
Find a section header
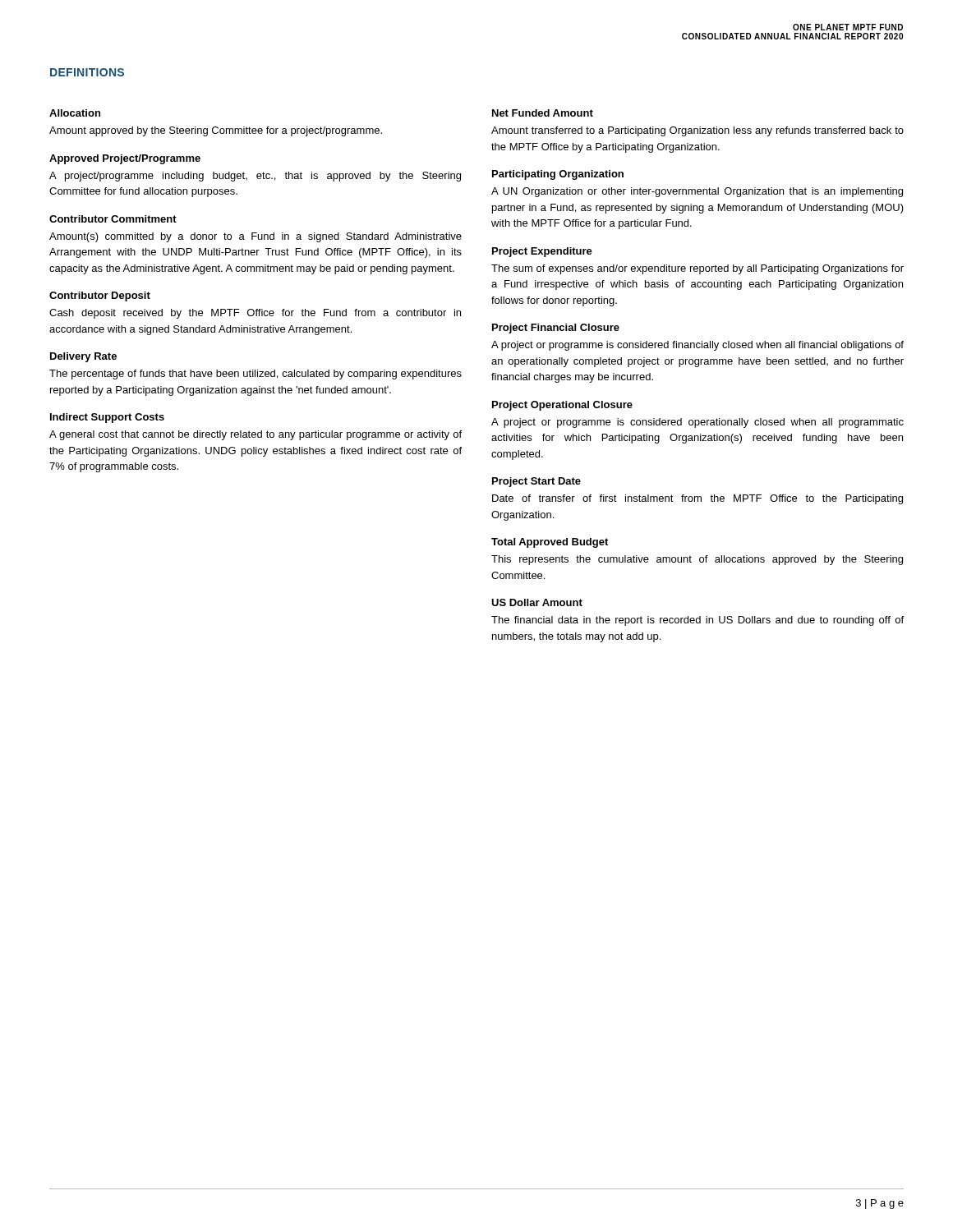(87, 72)
